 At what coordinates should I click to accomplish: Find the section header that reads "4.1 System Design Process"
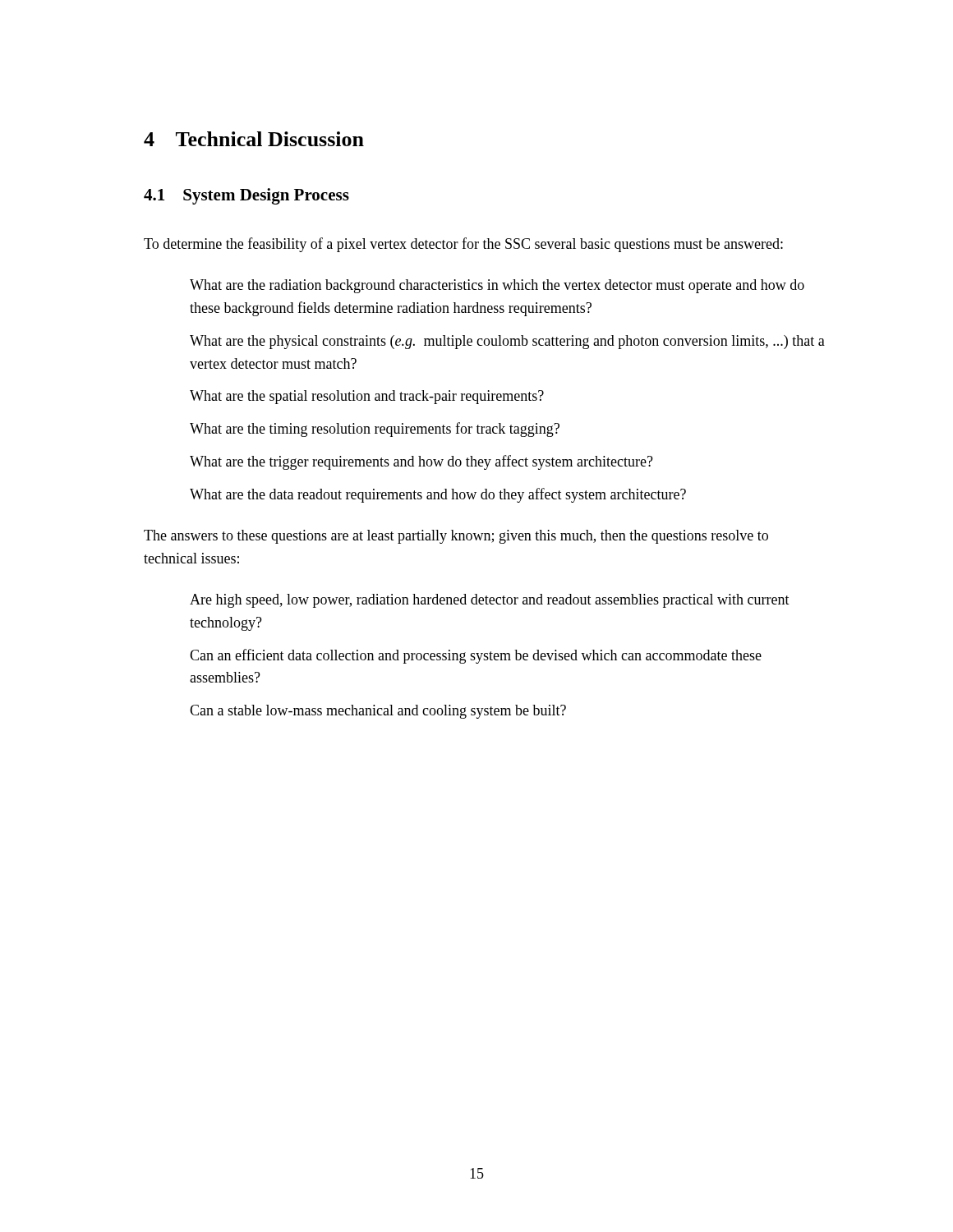pyautogui.click(x=246, y=195)
